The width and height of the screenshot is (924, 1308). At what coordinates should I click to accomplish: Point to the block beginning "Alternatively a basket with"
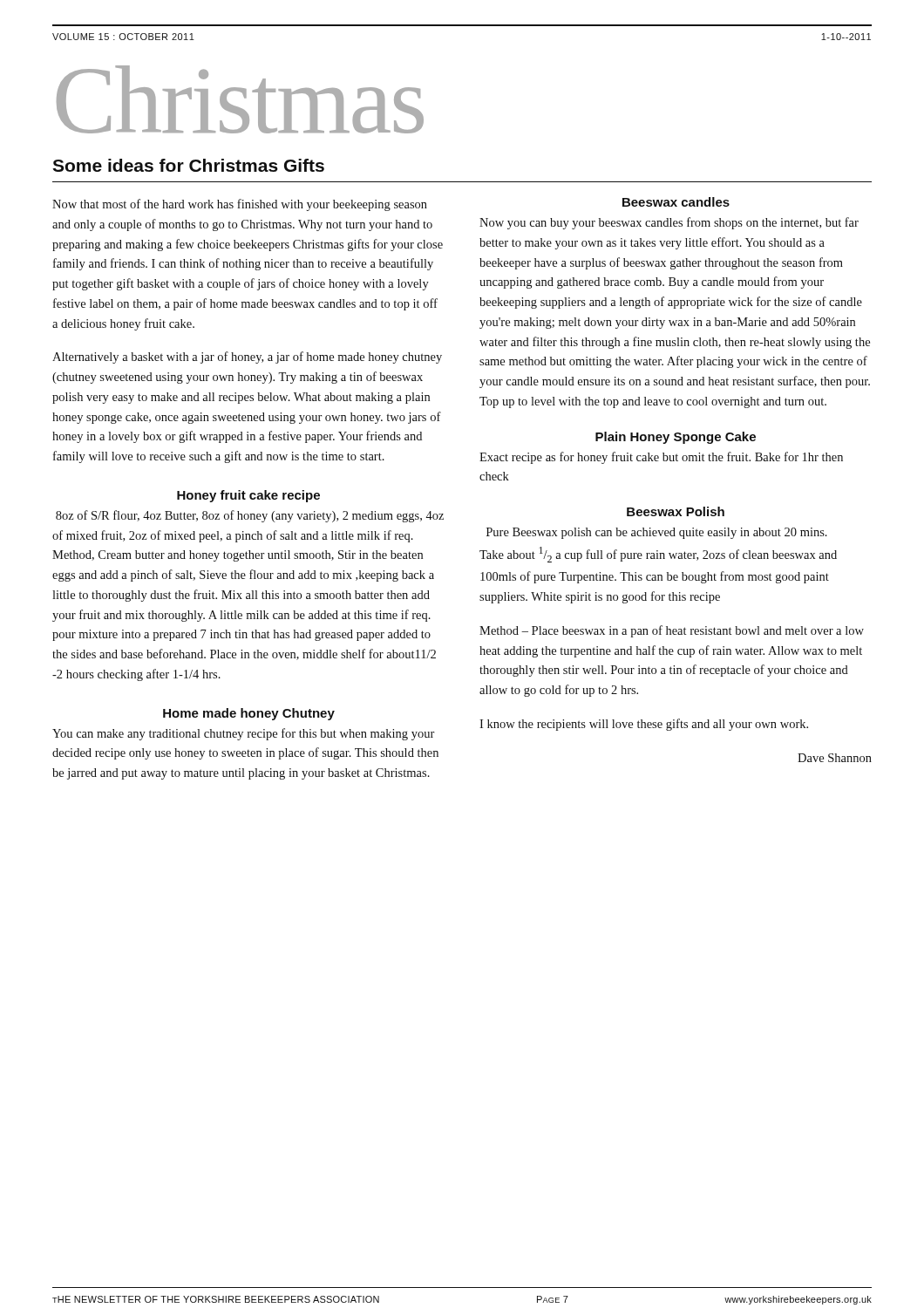247,406
